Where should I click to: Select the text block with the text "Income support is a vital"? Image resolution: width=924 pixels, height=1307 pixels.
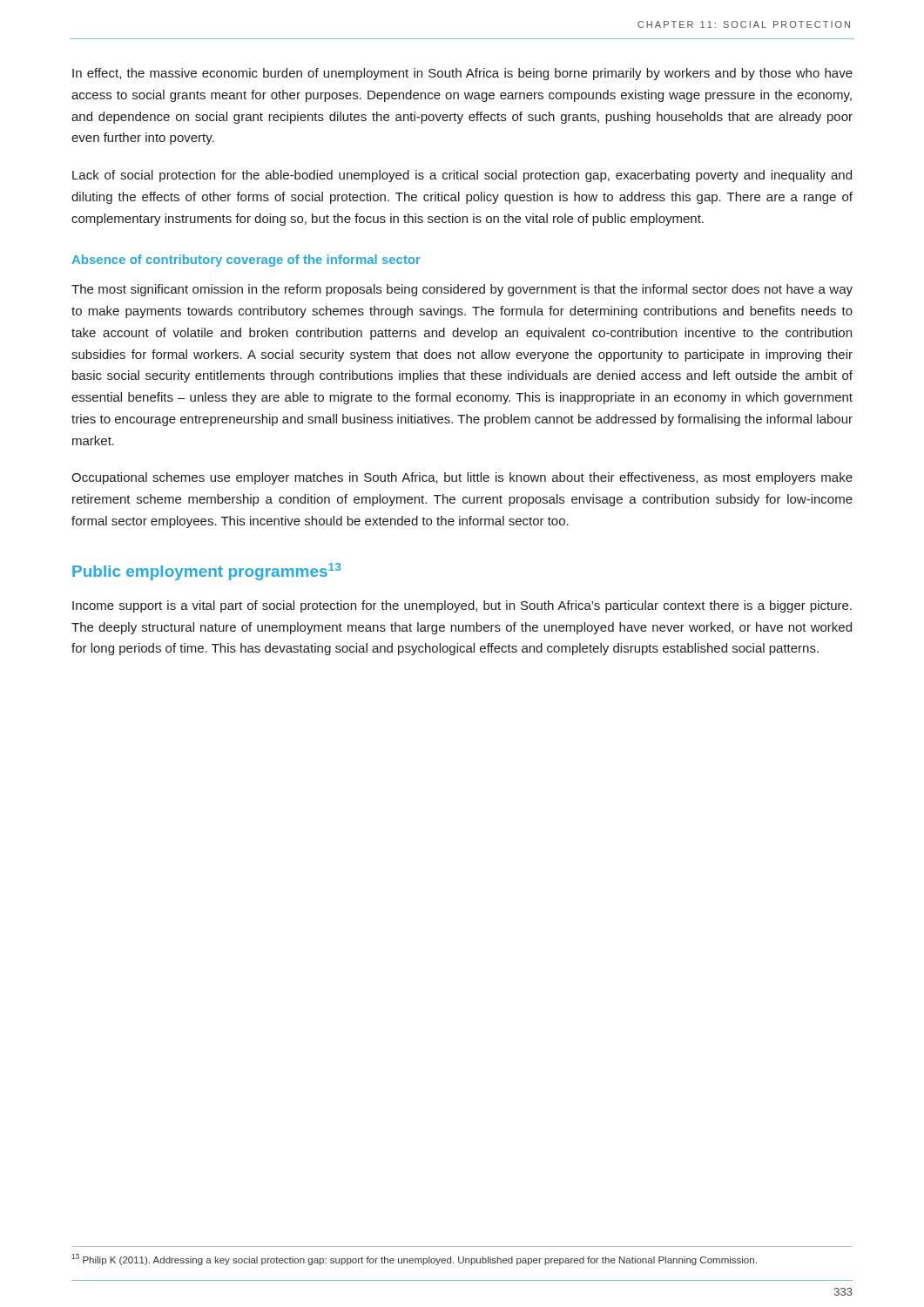click(462, 627)
